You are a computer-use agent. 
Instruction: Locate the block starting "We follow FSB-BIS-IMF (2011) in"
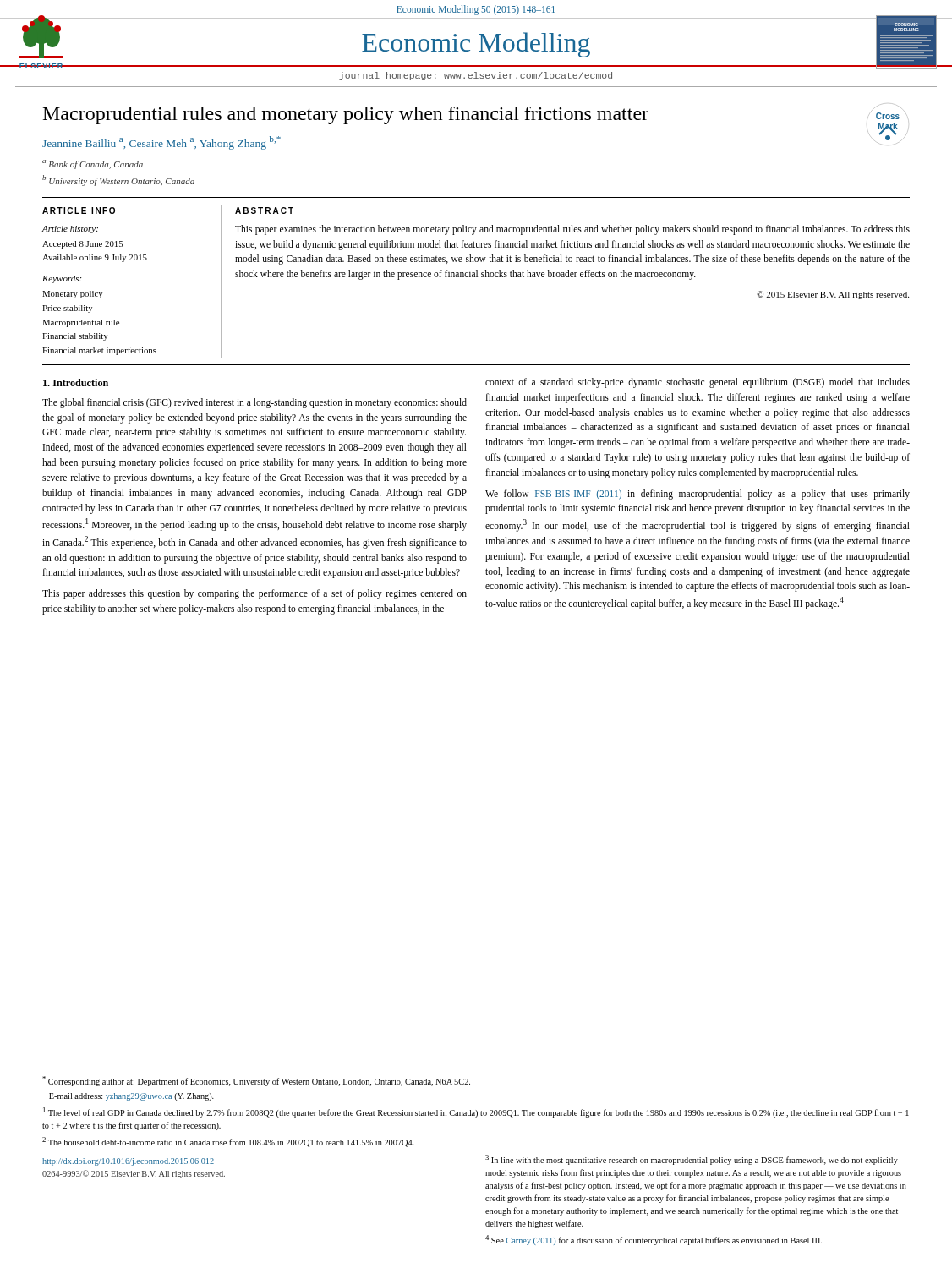698,548
